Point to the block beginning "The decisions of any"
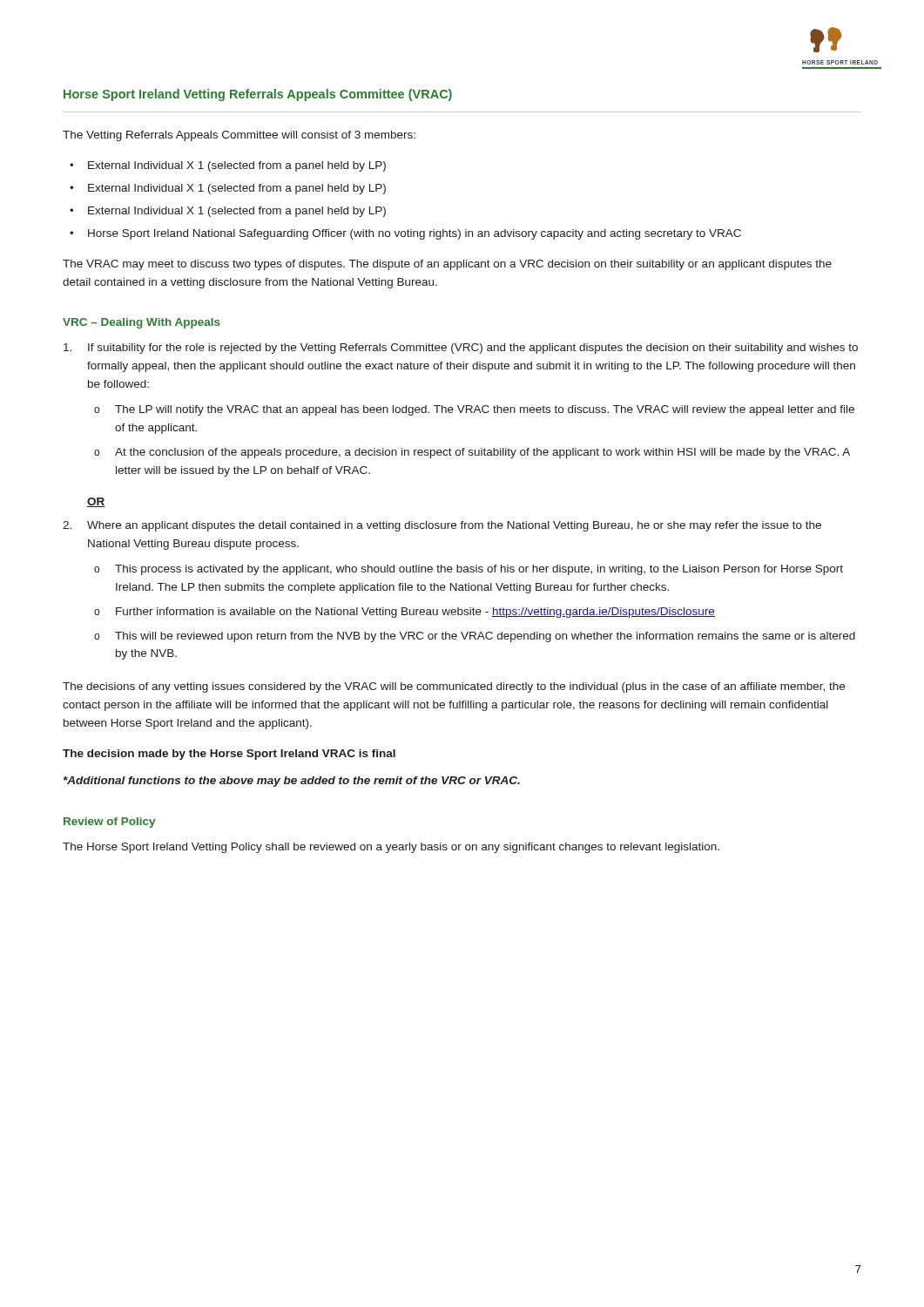This screenshot has width=924, height=1307. pyautogui.click(x=454, y=705)
